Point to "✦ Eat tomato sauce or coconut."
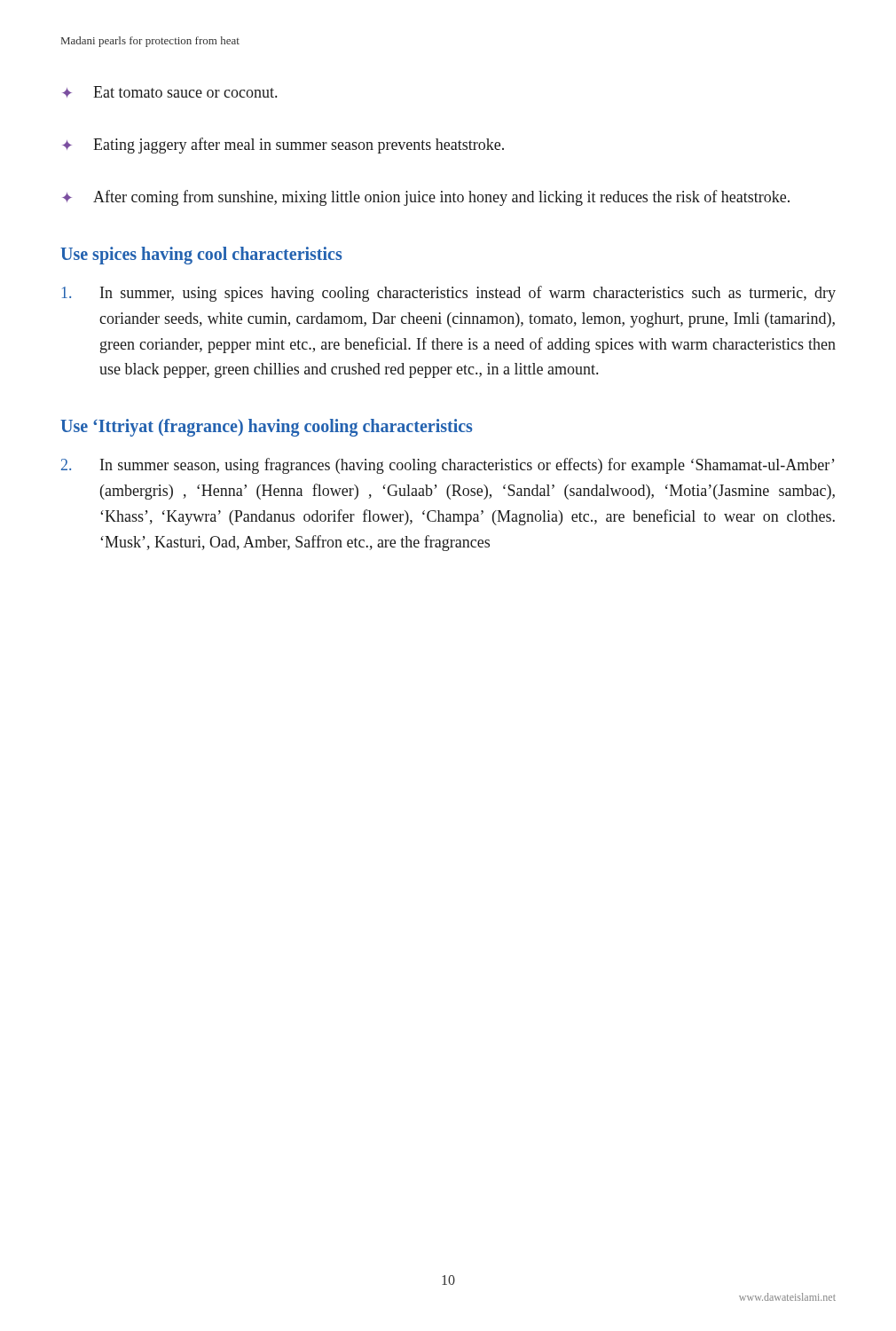 pos(169,92)
